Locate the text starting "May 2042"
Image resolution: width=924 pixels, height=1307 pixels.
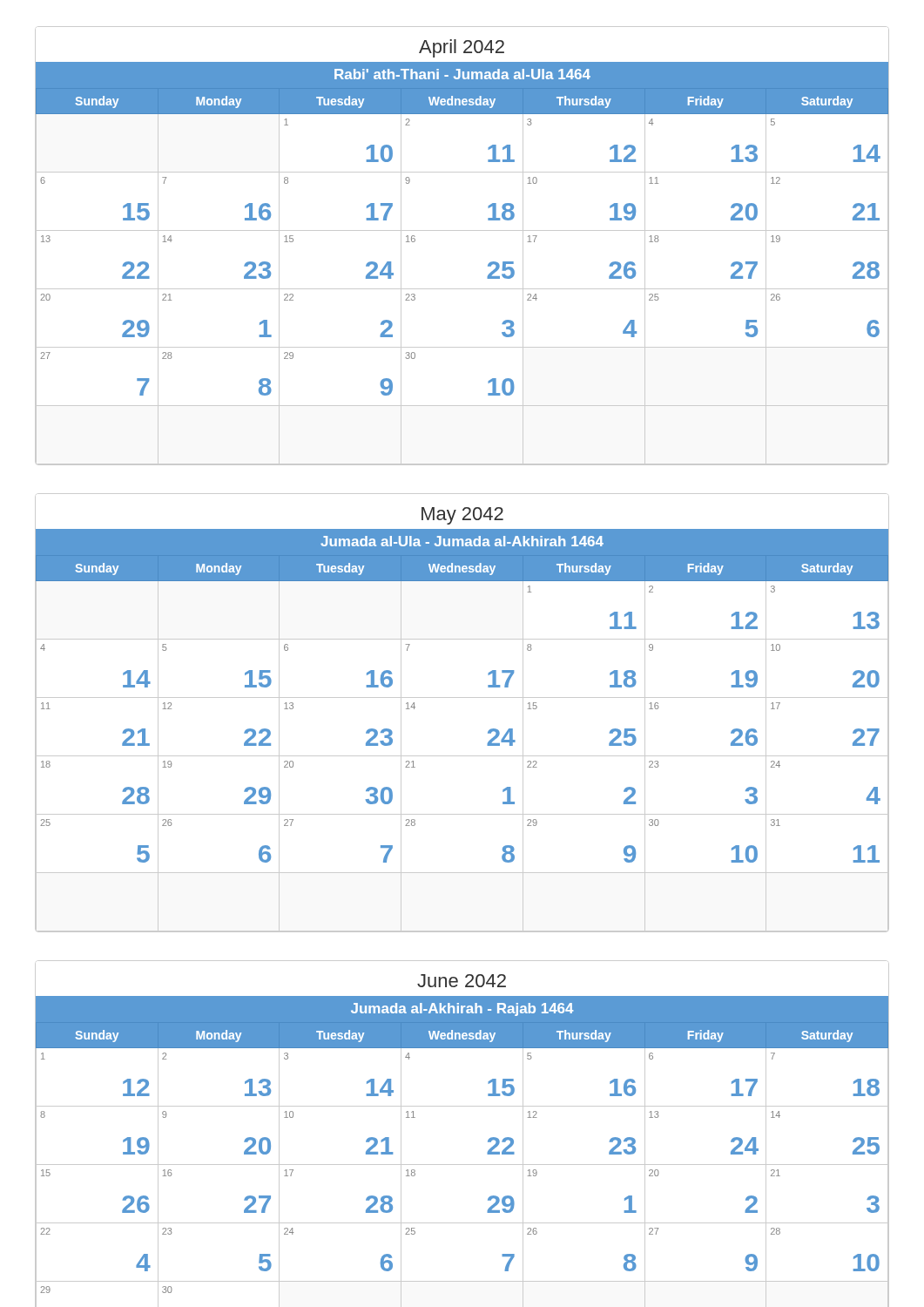(462, 514)
